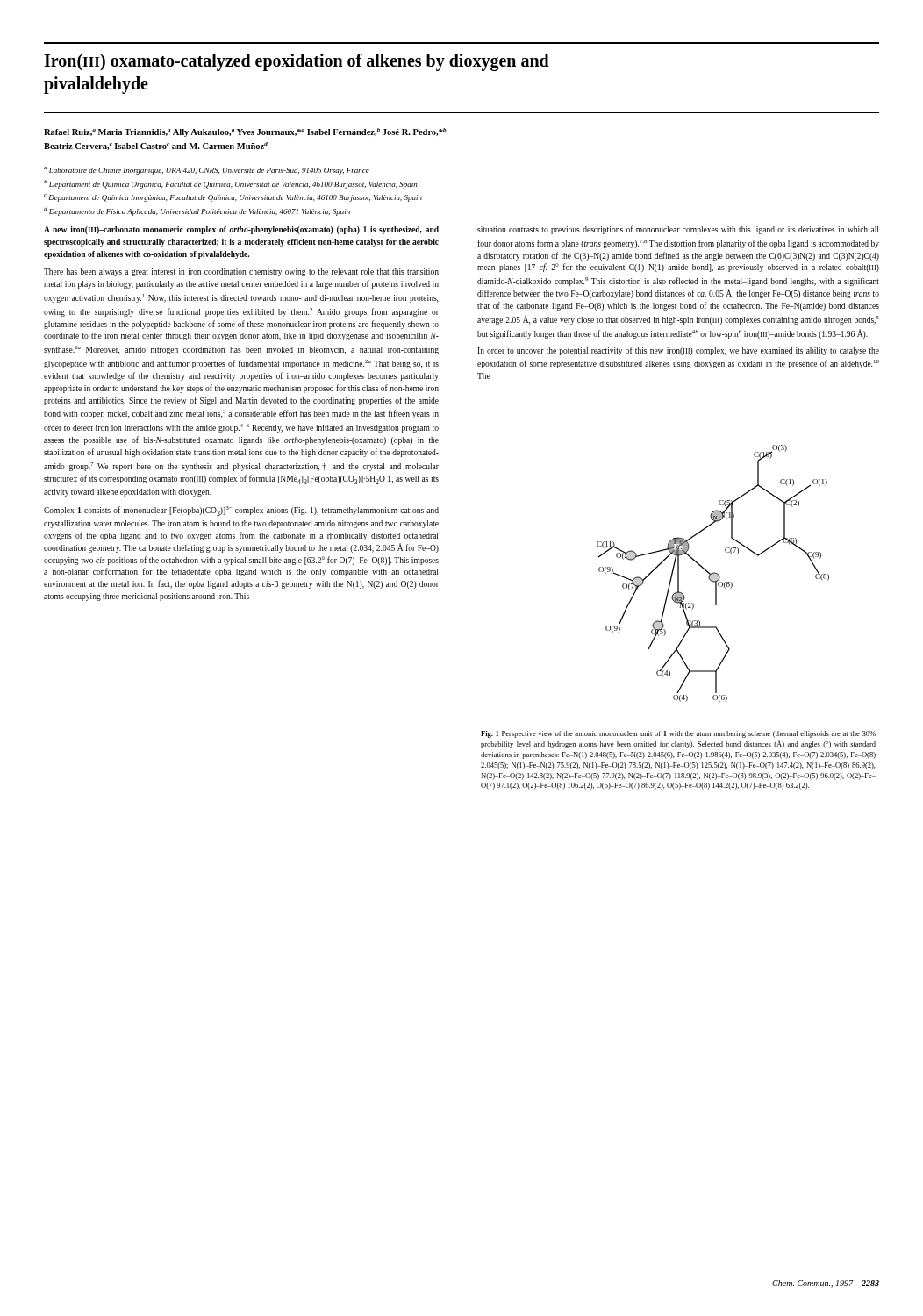Point to the block beginning "Rafael Ruiz,a Maria Triannidis,a Ally"
The height and width of the screenshot is (1316, 923).
pos(245,132)
